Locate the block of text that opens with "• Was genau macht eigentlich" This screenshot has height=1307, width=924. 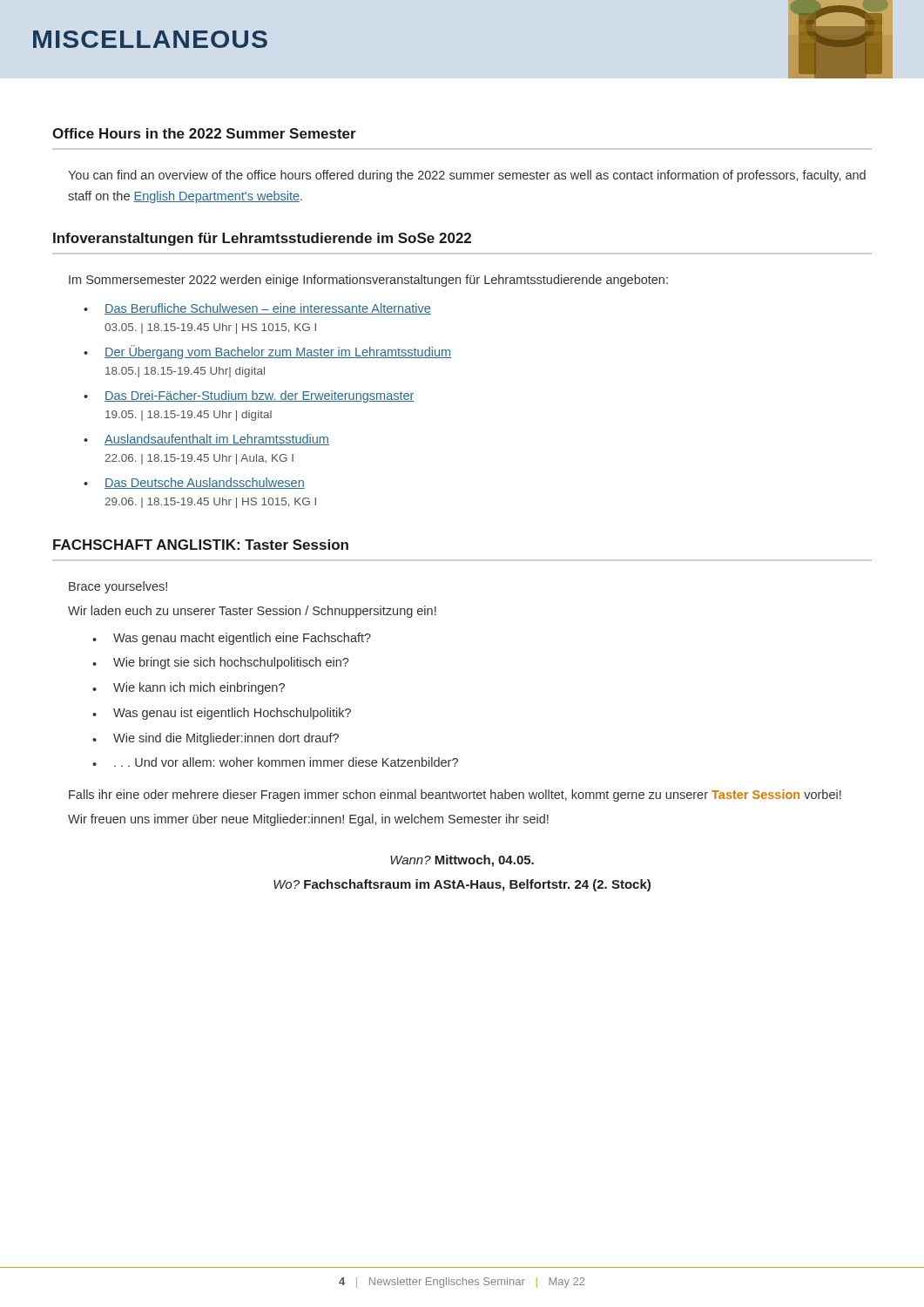pyautogui.click(x=232, y=639)
